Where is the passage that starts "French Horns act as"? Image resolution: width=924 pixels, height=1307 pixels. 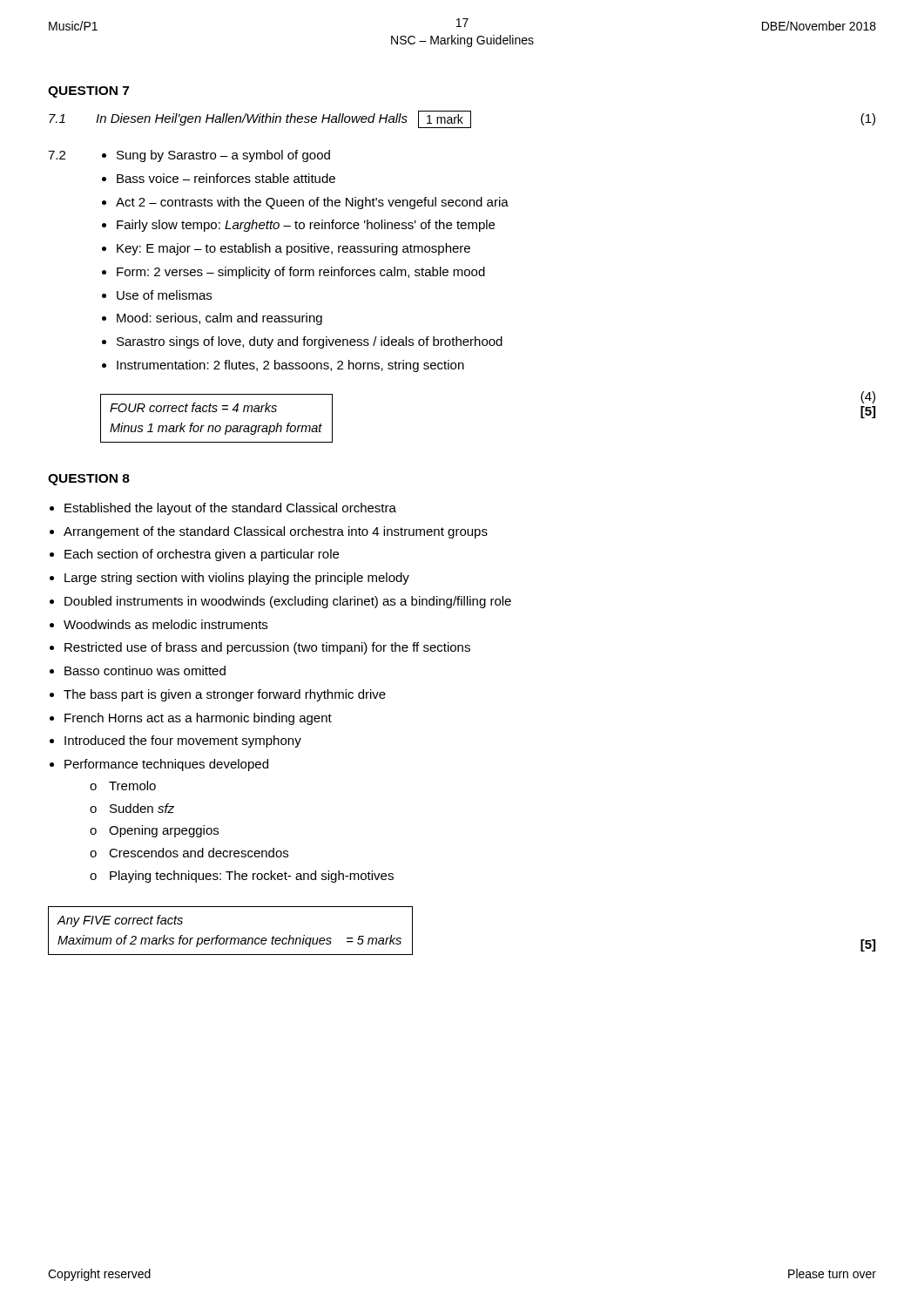coord(198,717)
